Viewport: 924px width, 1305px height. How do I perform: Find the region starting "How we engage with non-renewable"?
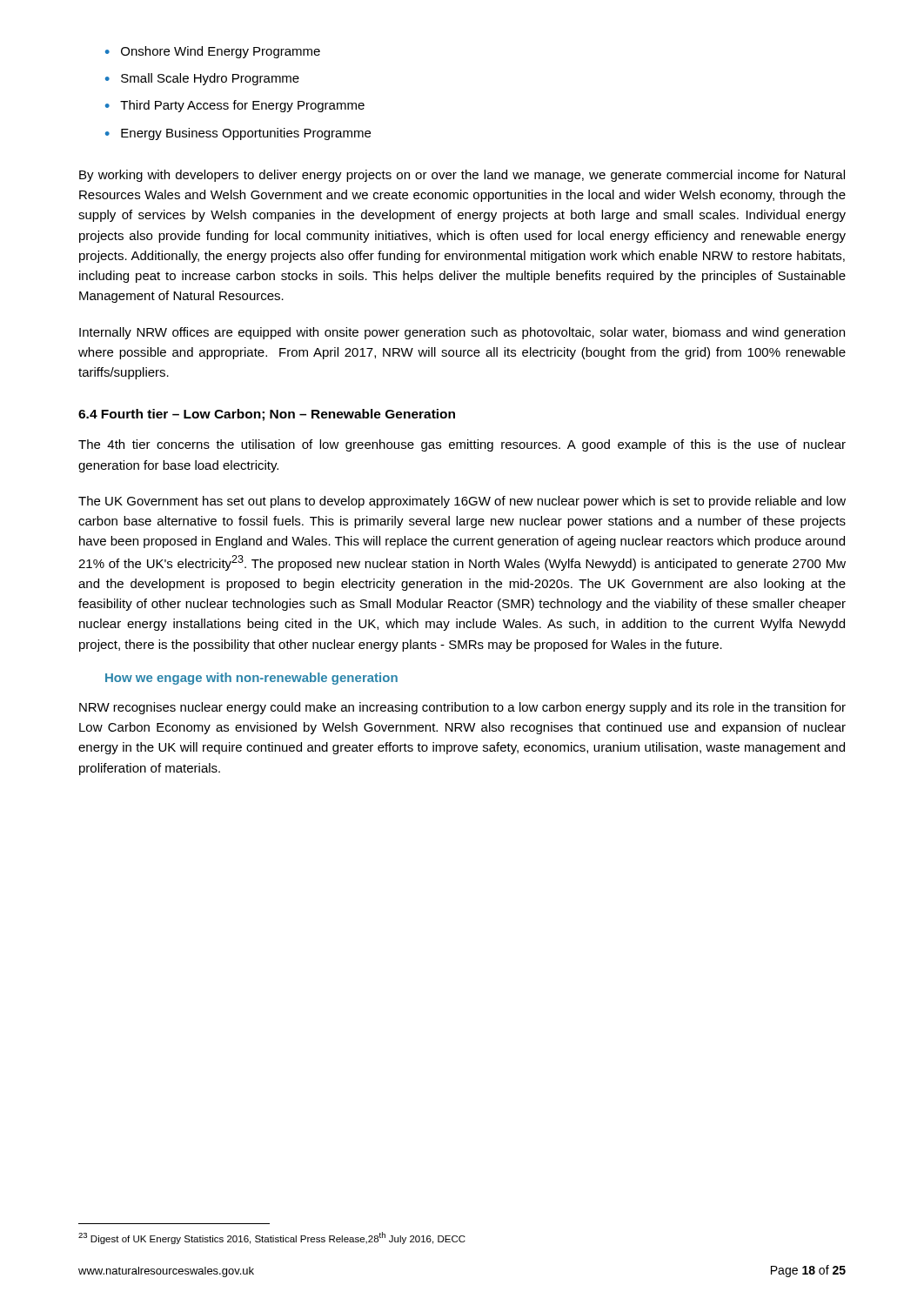(x=251, y=677)
